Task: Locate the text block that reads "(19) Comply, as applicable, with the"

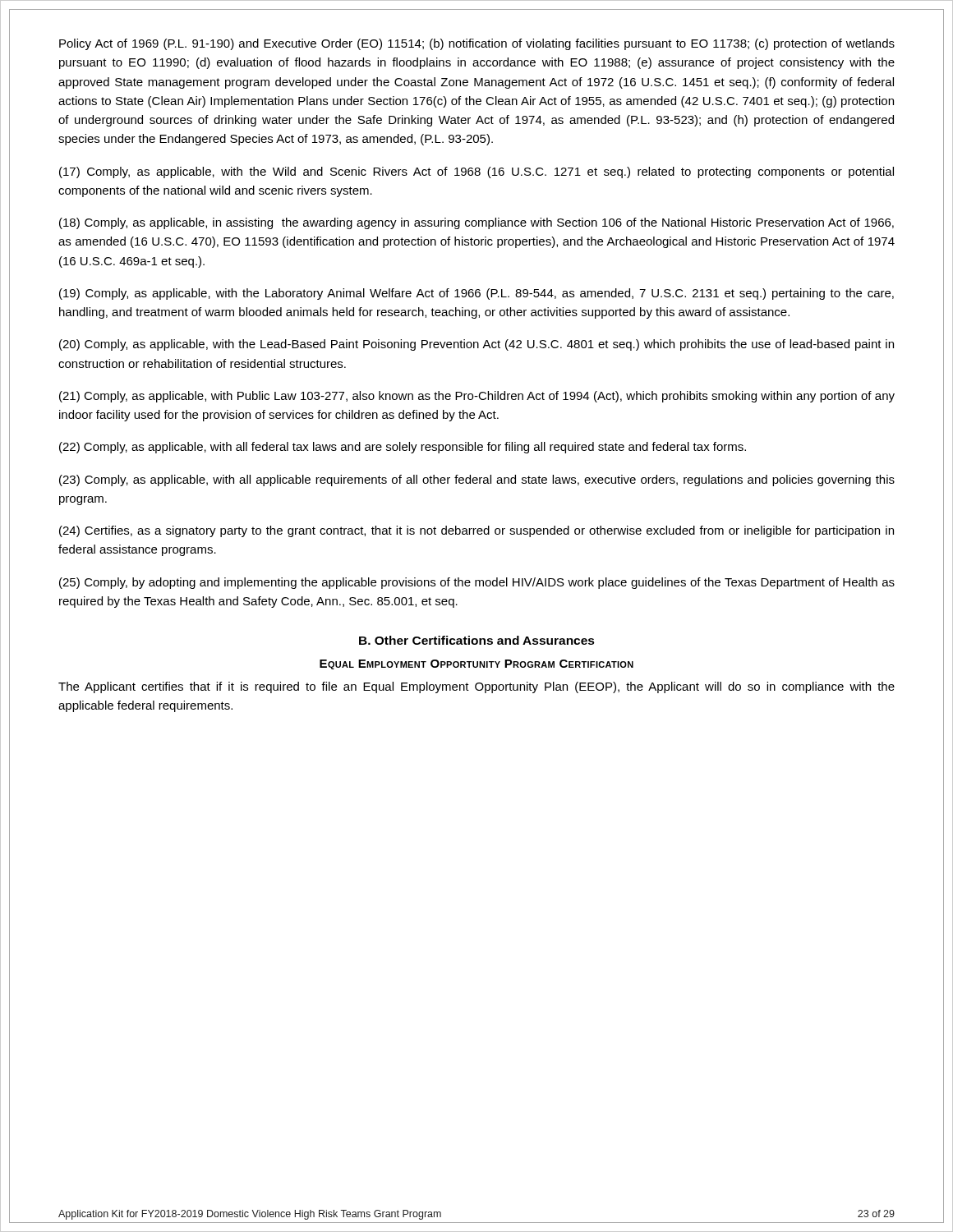Action: [476, 302]
